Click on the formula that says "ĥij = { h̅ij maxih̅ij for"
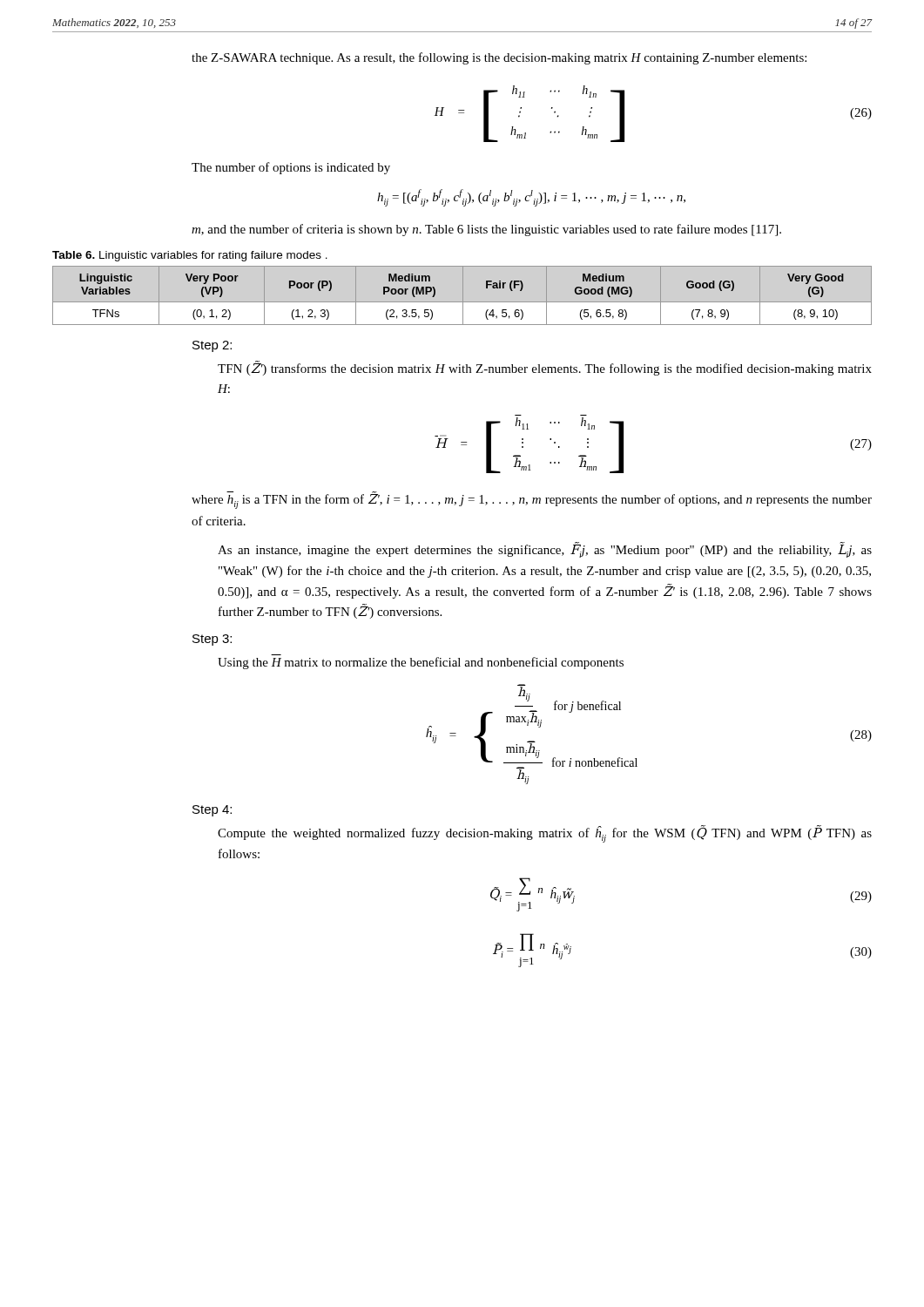 (x=649, y=735)
